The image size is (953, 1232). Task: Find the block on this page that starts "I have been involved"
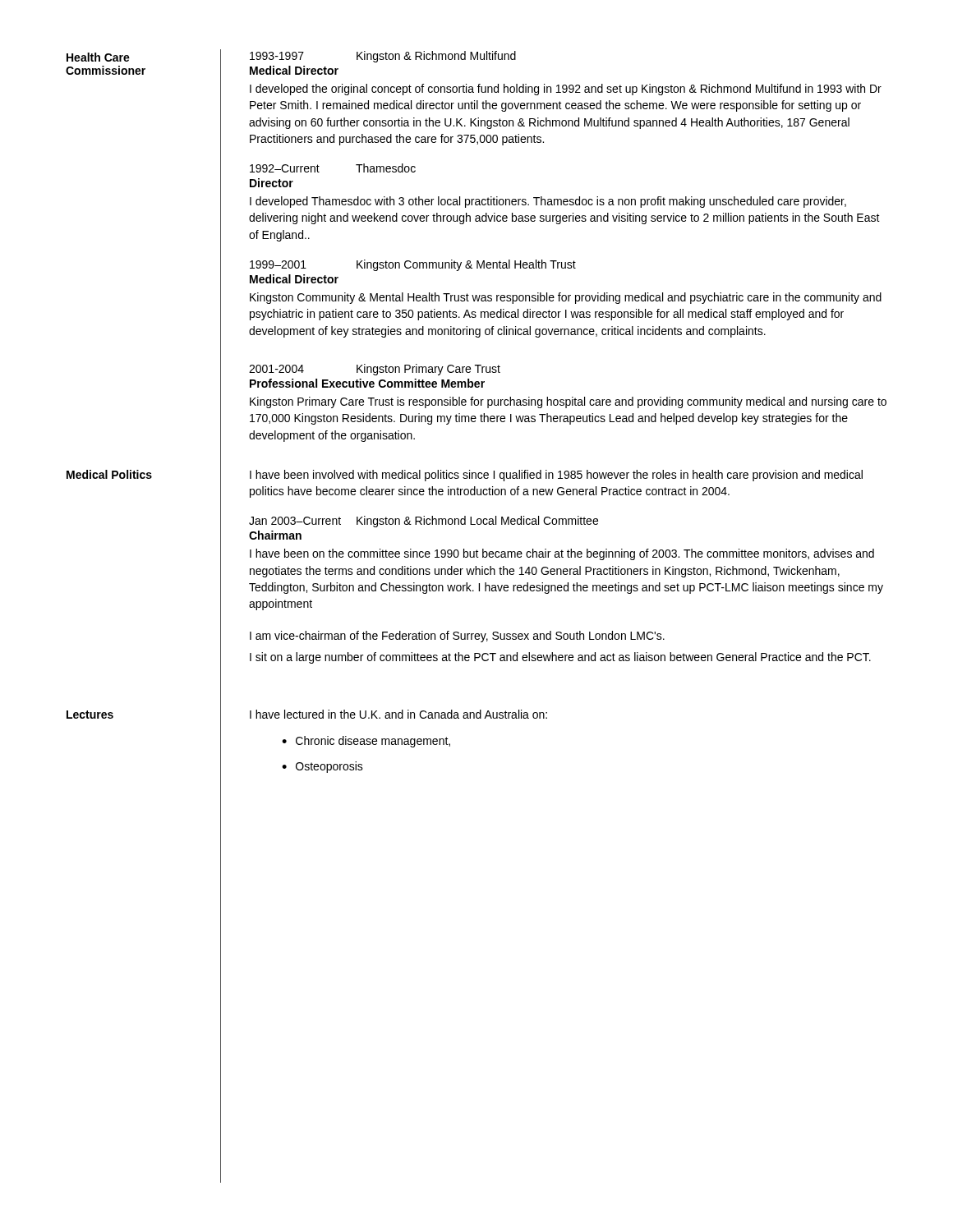pos(556,483)
